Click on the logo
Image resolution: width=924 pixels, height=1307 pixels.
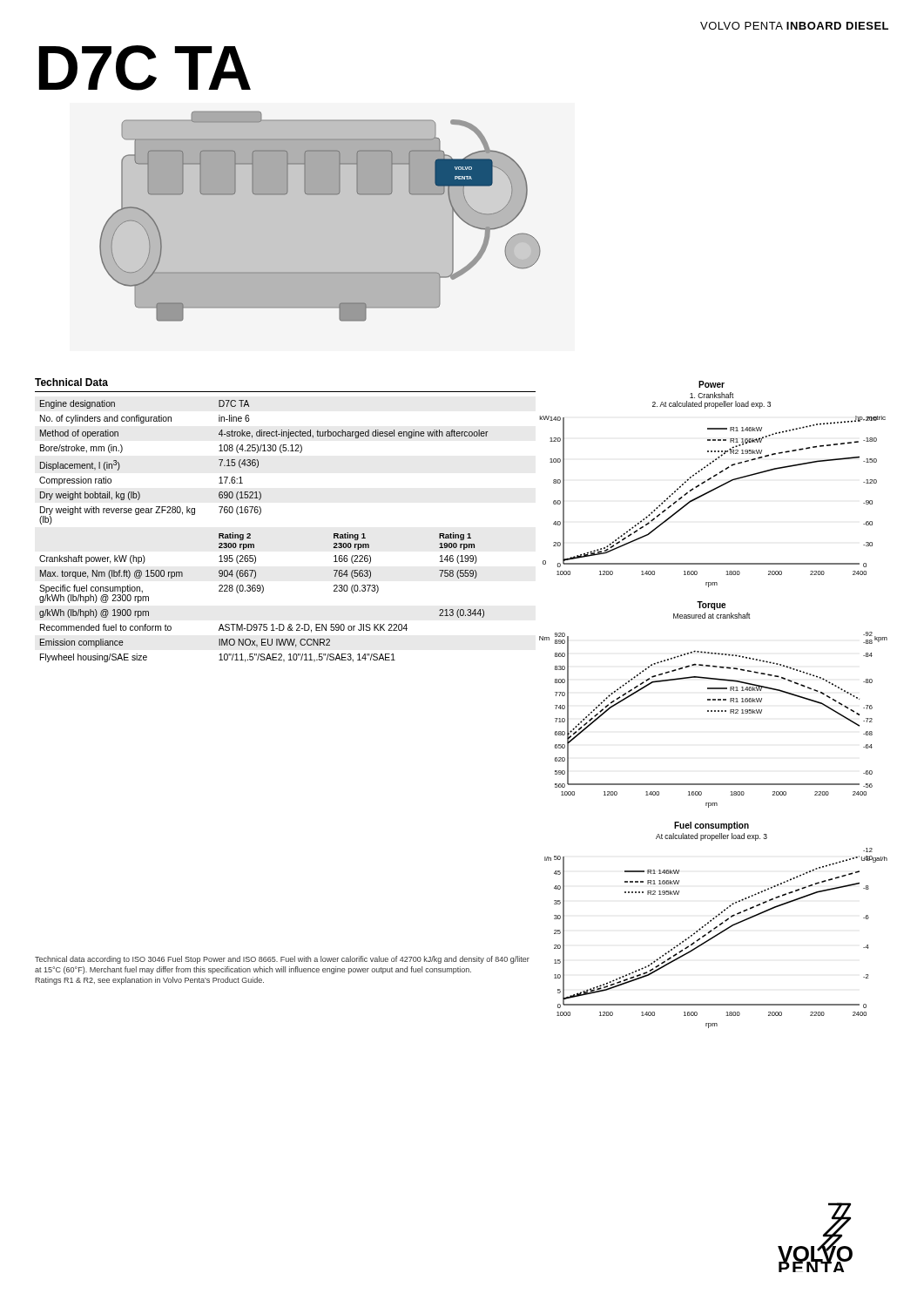coord(833,1238)
